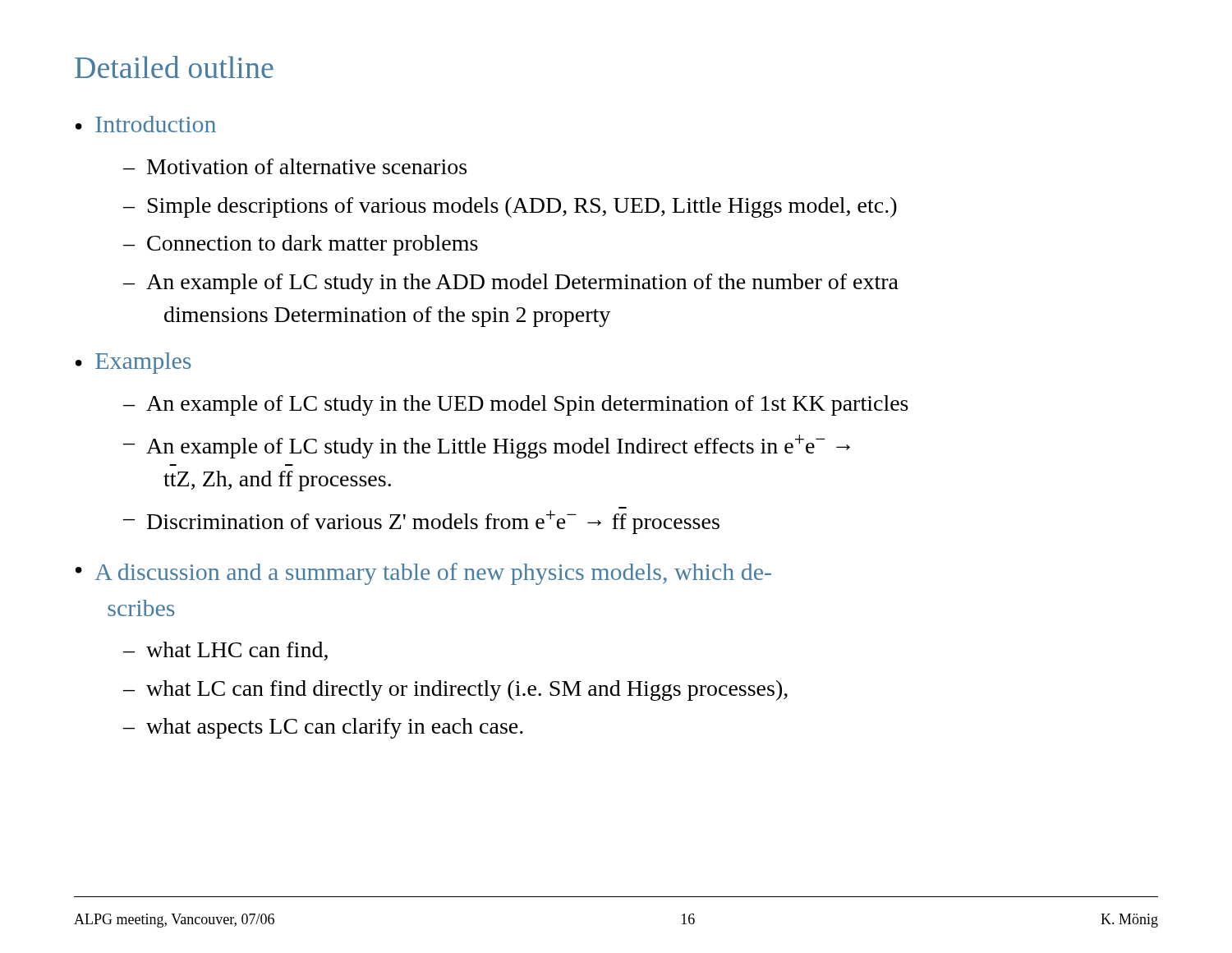Where is the passage that starts "– what aspects"?
The height and width of the screenshot is (953, 1232).
[323, 728]
